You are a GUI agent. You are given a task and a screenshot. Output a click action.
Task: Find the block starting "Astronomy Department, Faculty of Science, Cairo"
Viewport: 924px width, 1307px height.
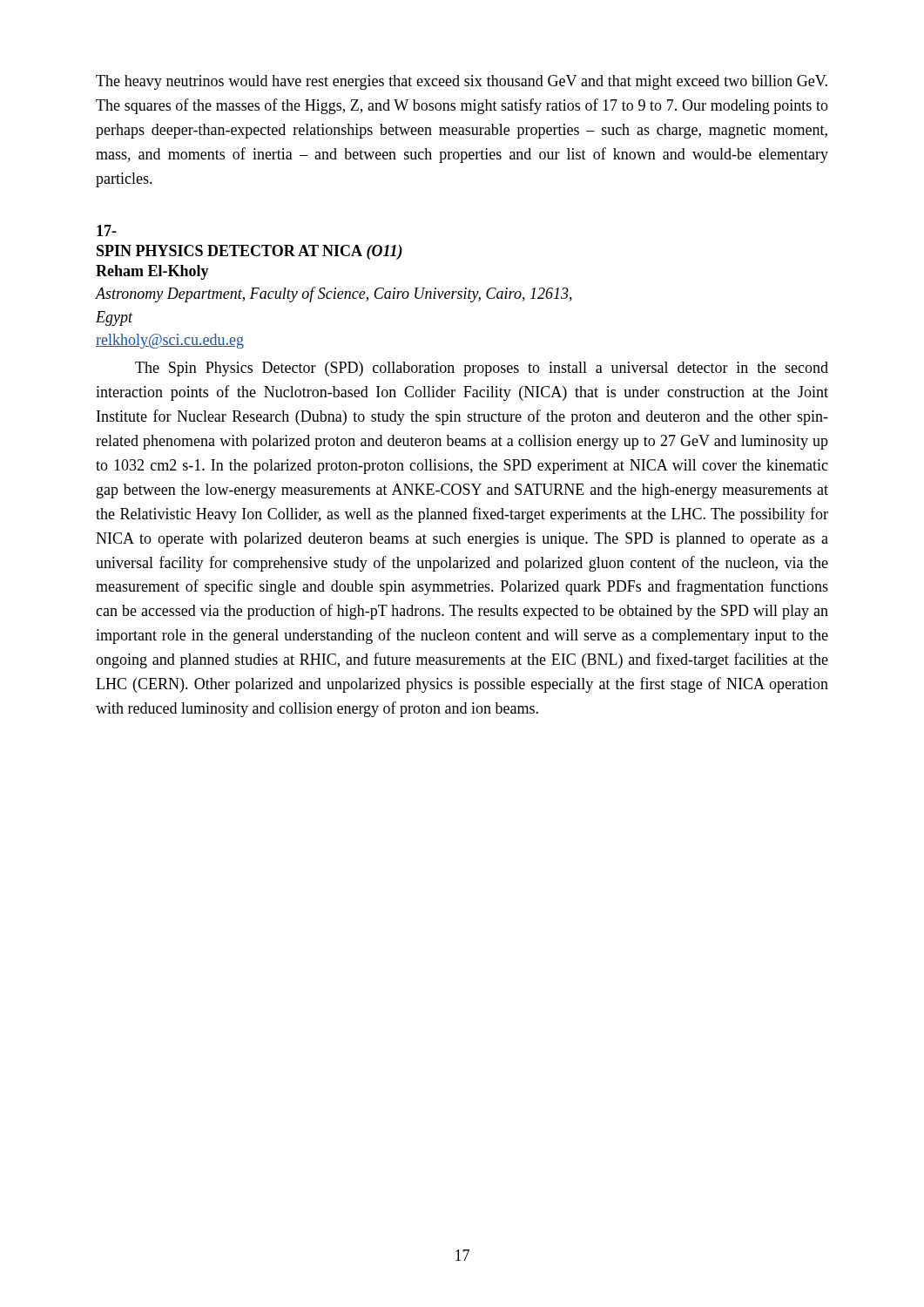click(x=334, y=306)
